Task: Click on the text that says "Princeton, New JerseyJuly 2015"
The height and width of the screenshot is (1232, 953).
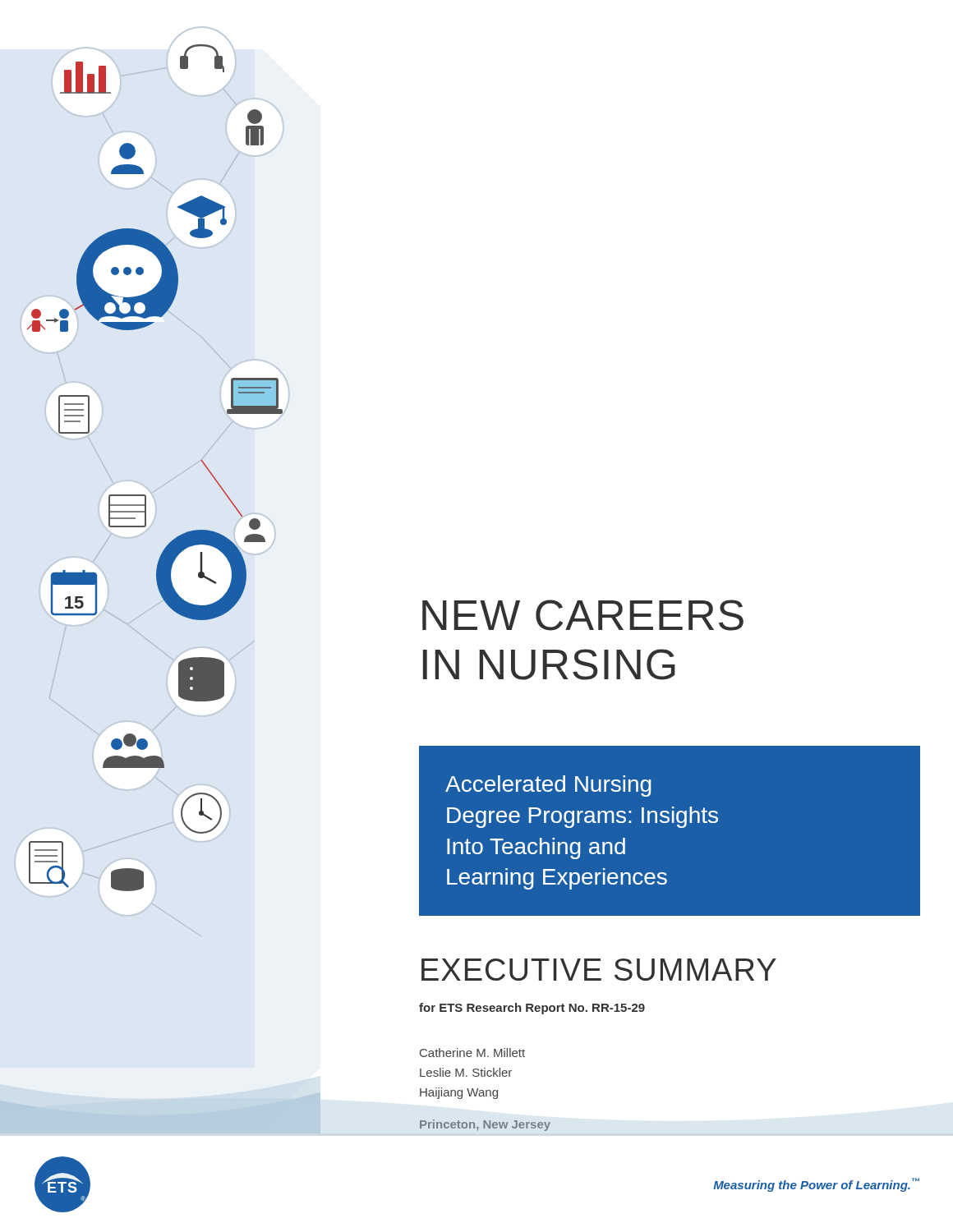Action: pos(485,1131)
